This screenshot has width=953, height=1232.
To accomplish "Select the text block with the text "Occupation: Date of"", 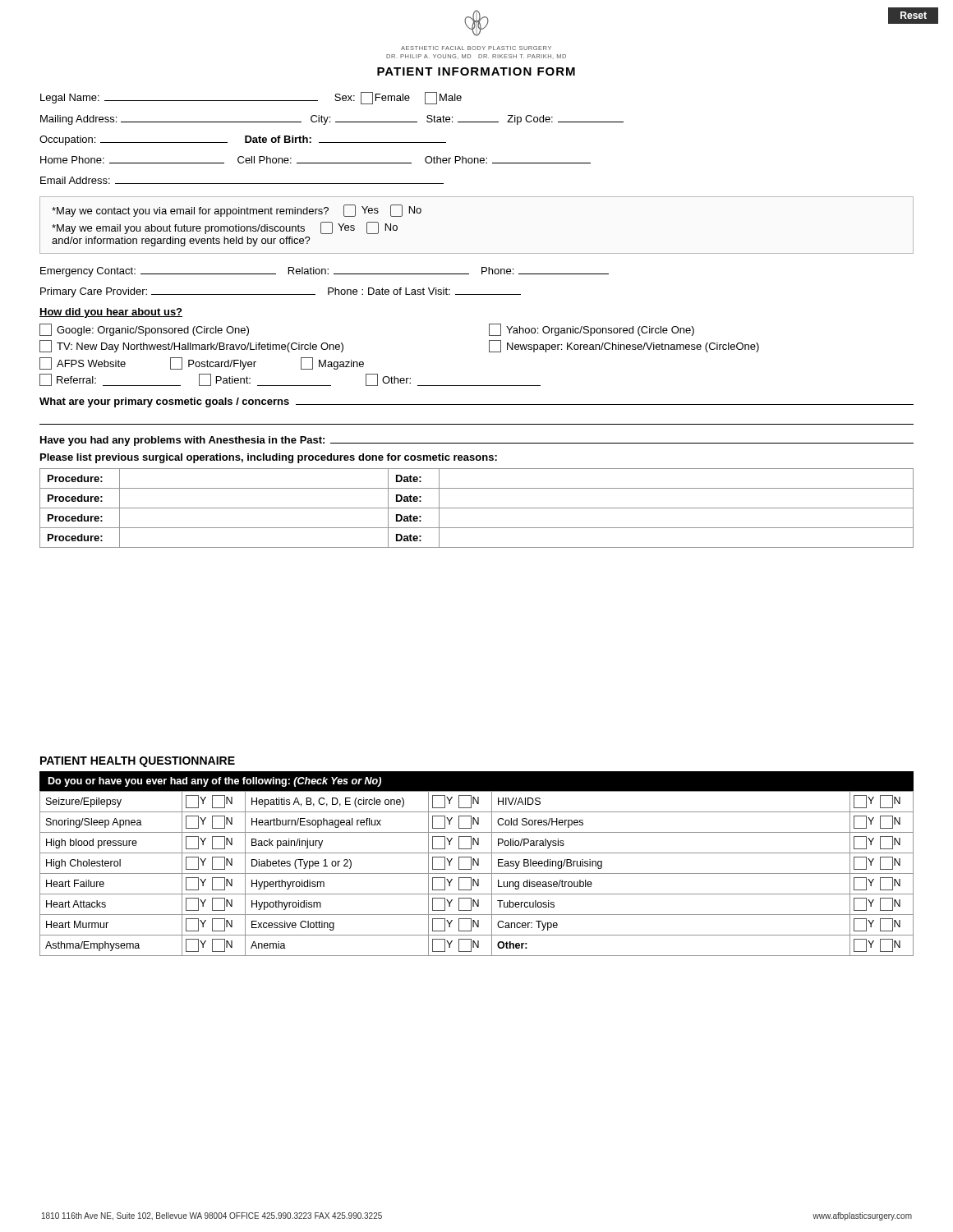I will 243,138.
